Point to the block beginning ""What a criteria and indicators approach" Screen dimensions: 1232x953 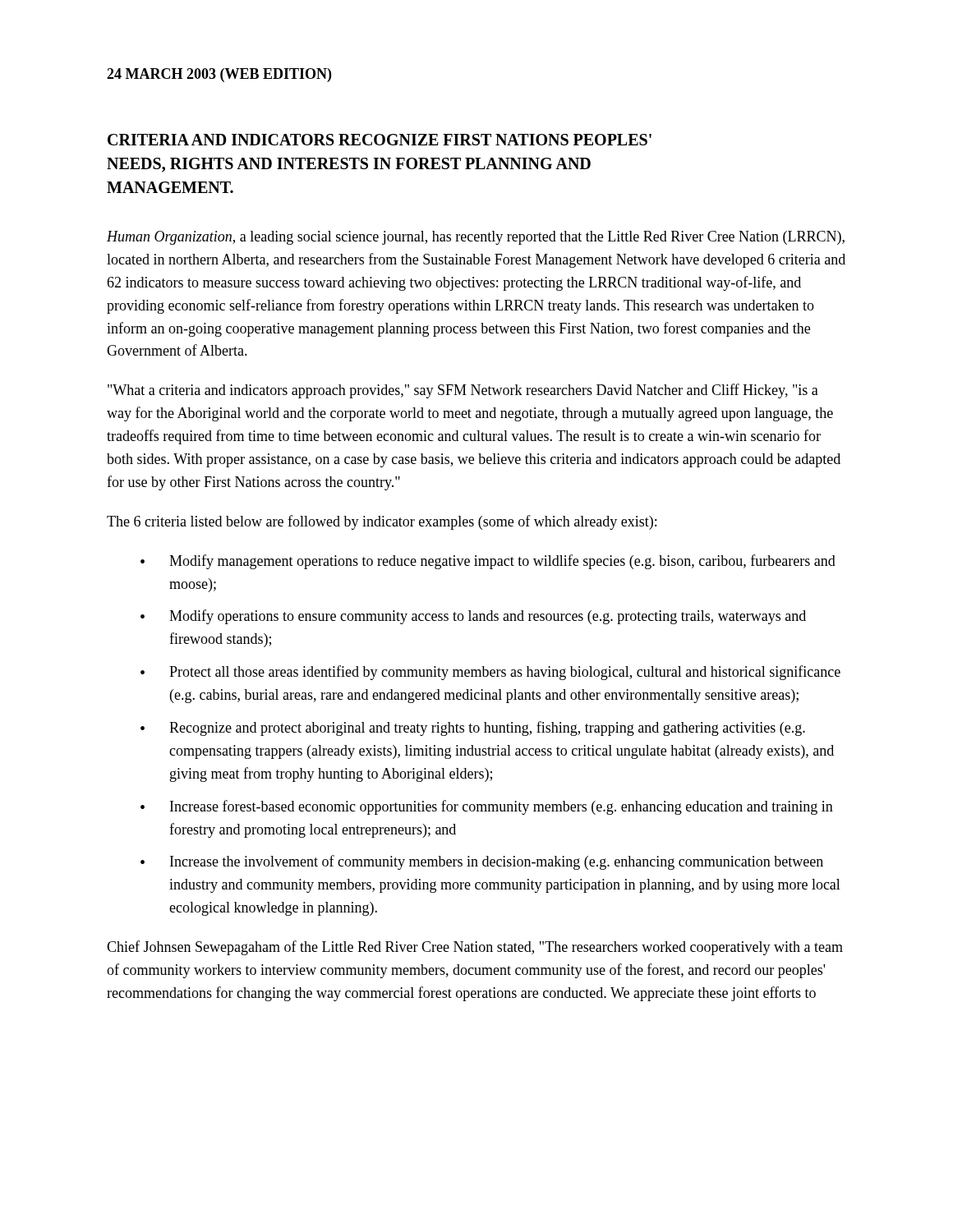[x=474, y=436]
